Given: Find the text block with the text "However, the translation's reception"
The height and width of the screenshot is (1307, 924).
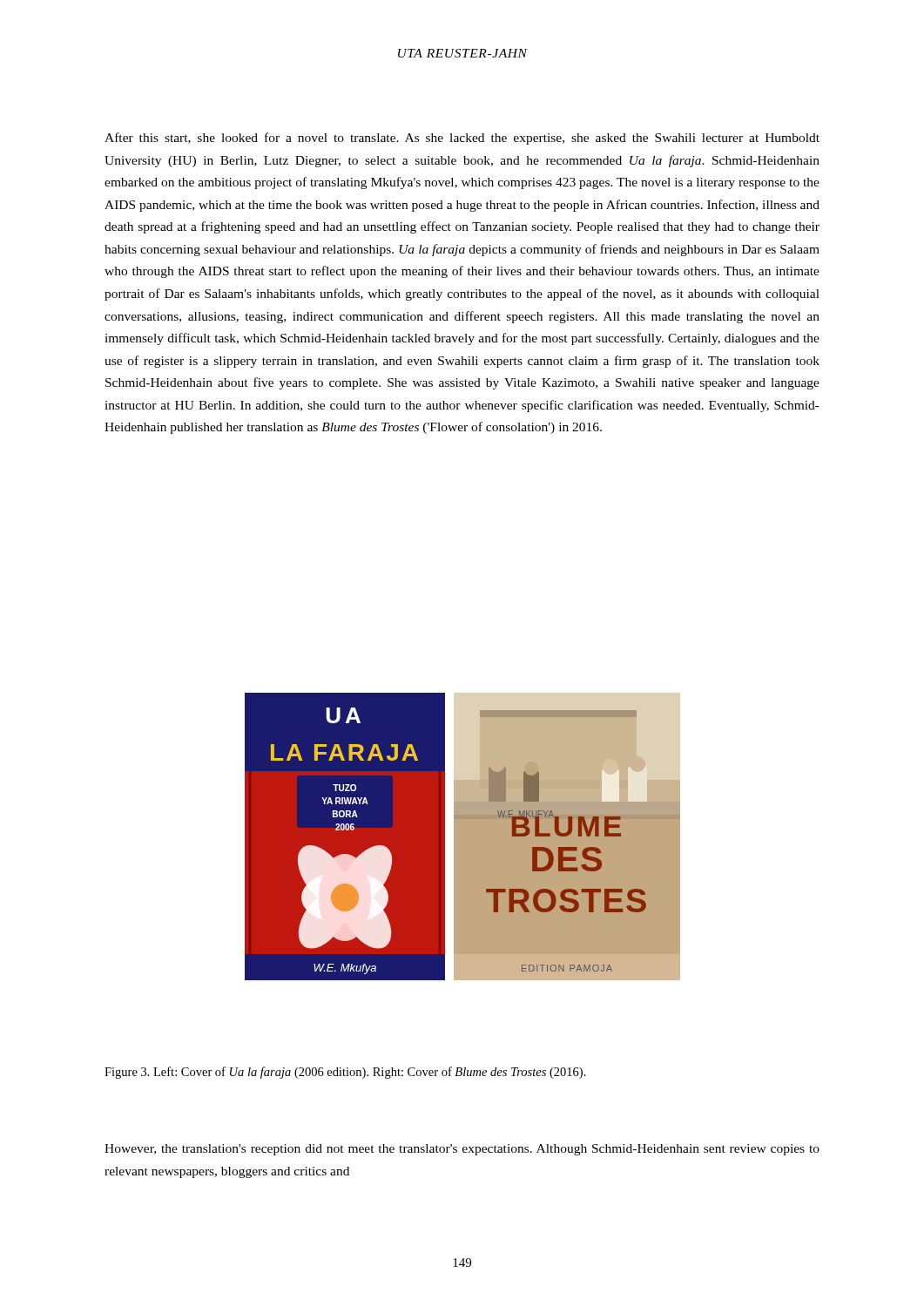Looking at the screenshot, I should (x=462, y=1159).
